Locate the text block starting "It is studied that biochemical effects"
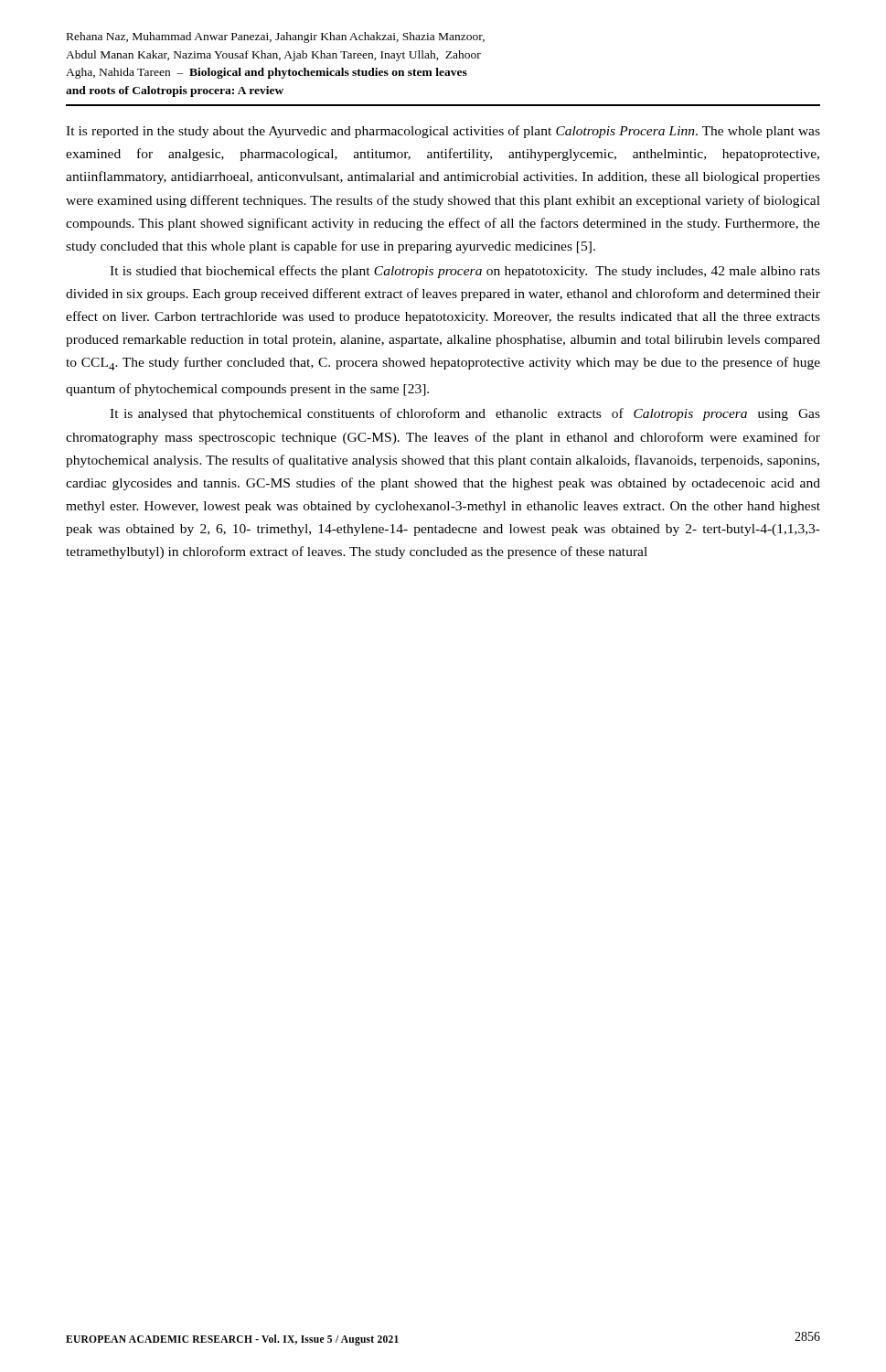This screenshot has width=886, height=1372. coord(443,329)
